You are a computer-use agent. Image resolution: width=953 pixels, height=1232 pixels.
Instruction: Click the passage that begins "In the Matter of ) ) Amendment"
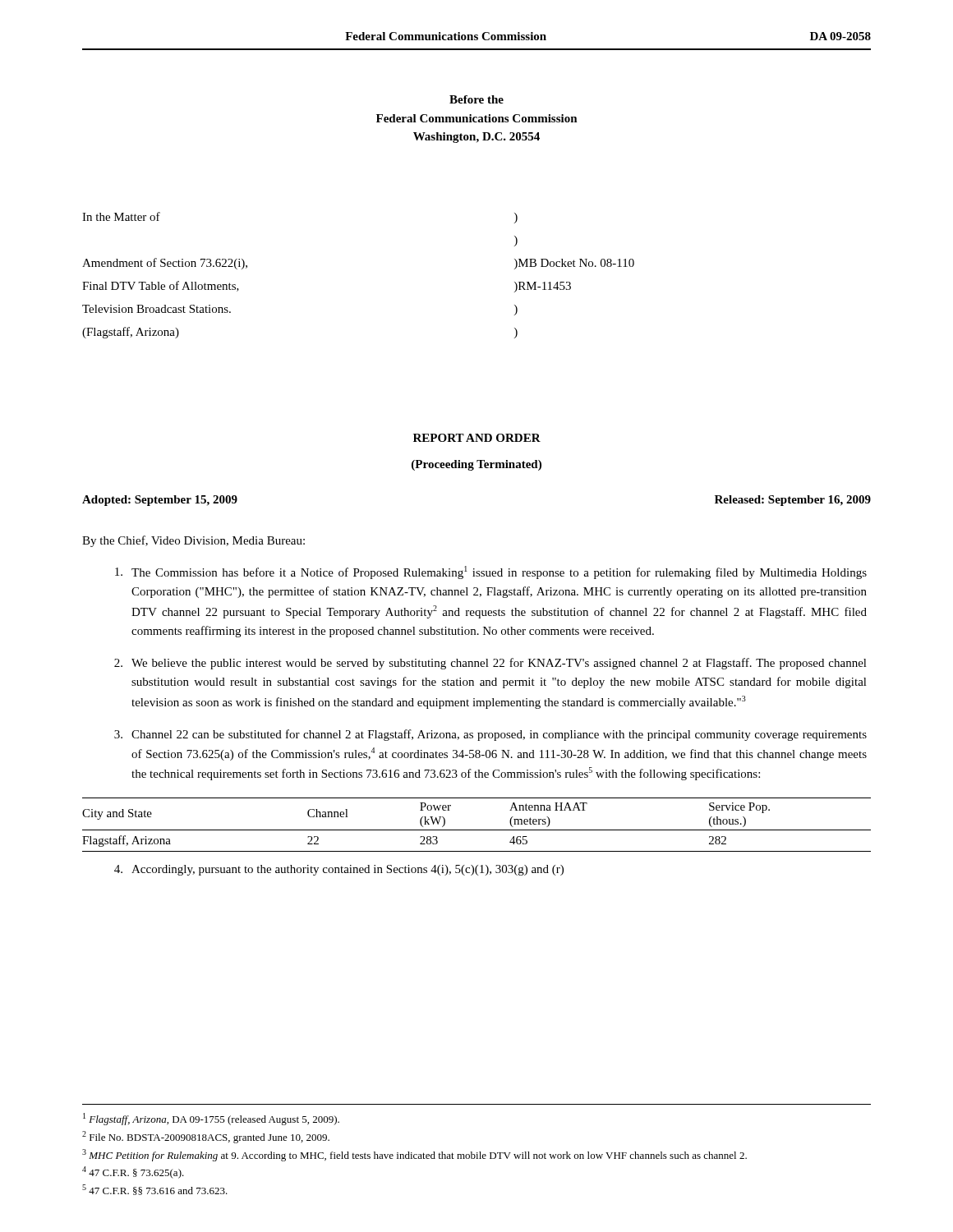[x=120, y=217]
